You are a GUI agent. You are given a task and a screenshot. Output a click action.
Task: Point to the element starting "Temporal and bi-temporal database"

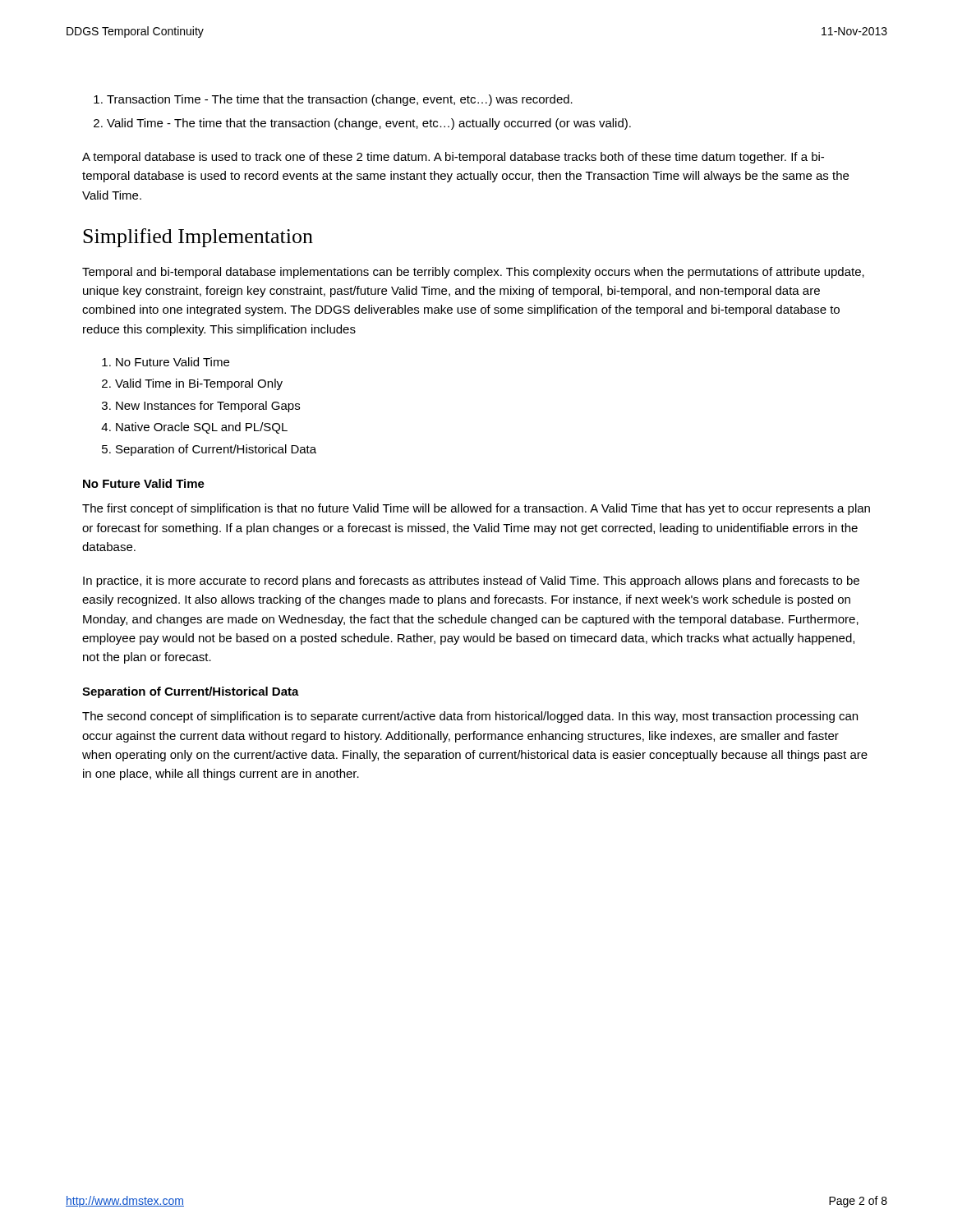coord(473,300)
